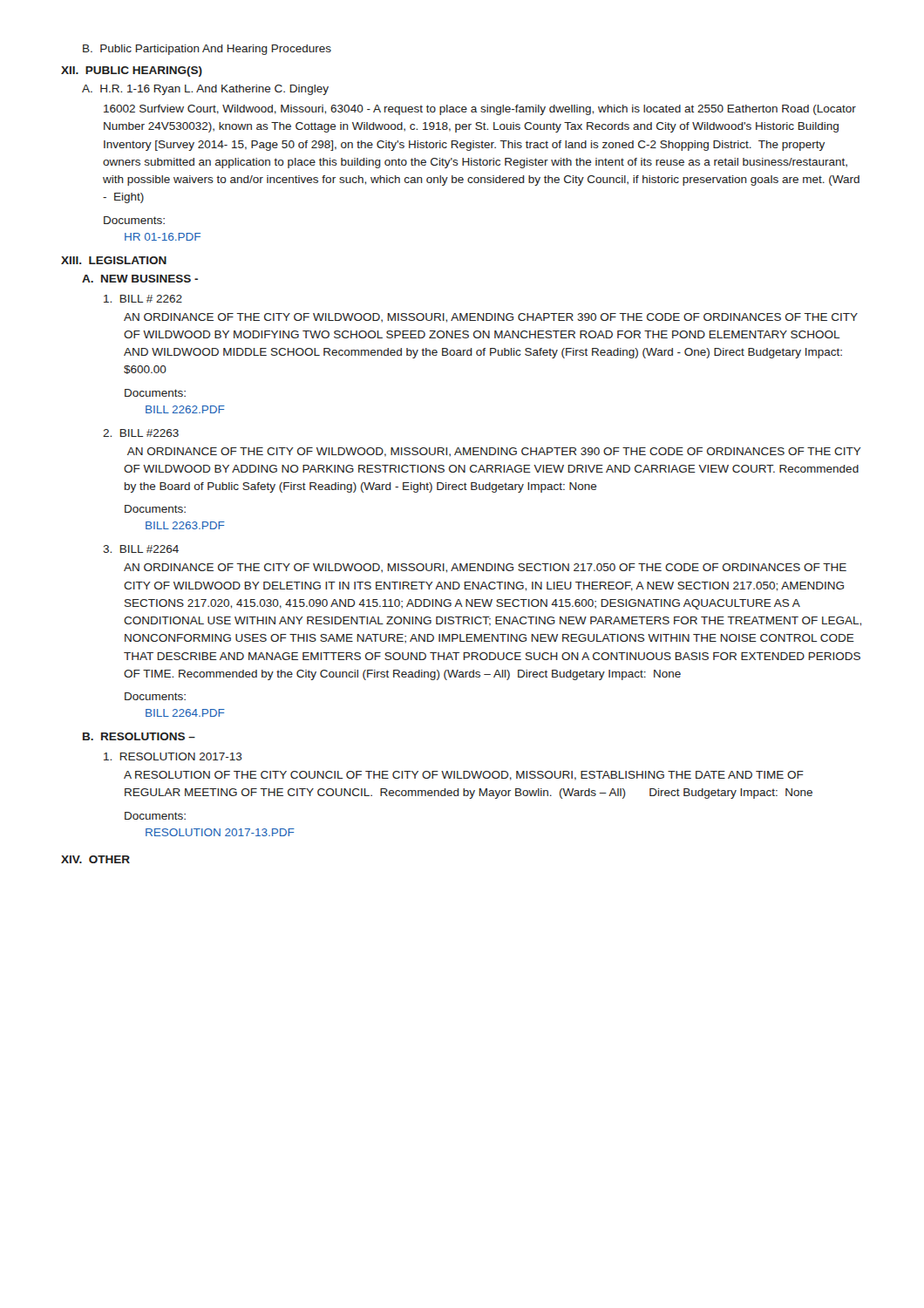Find the list item that reads "A. H.R. 1-16 Ryan"

click(x=205, y=89)
